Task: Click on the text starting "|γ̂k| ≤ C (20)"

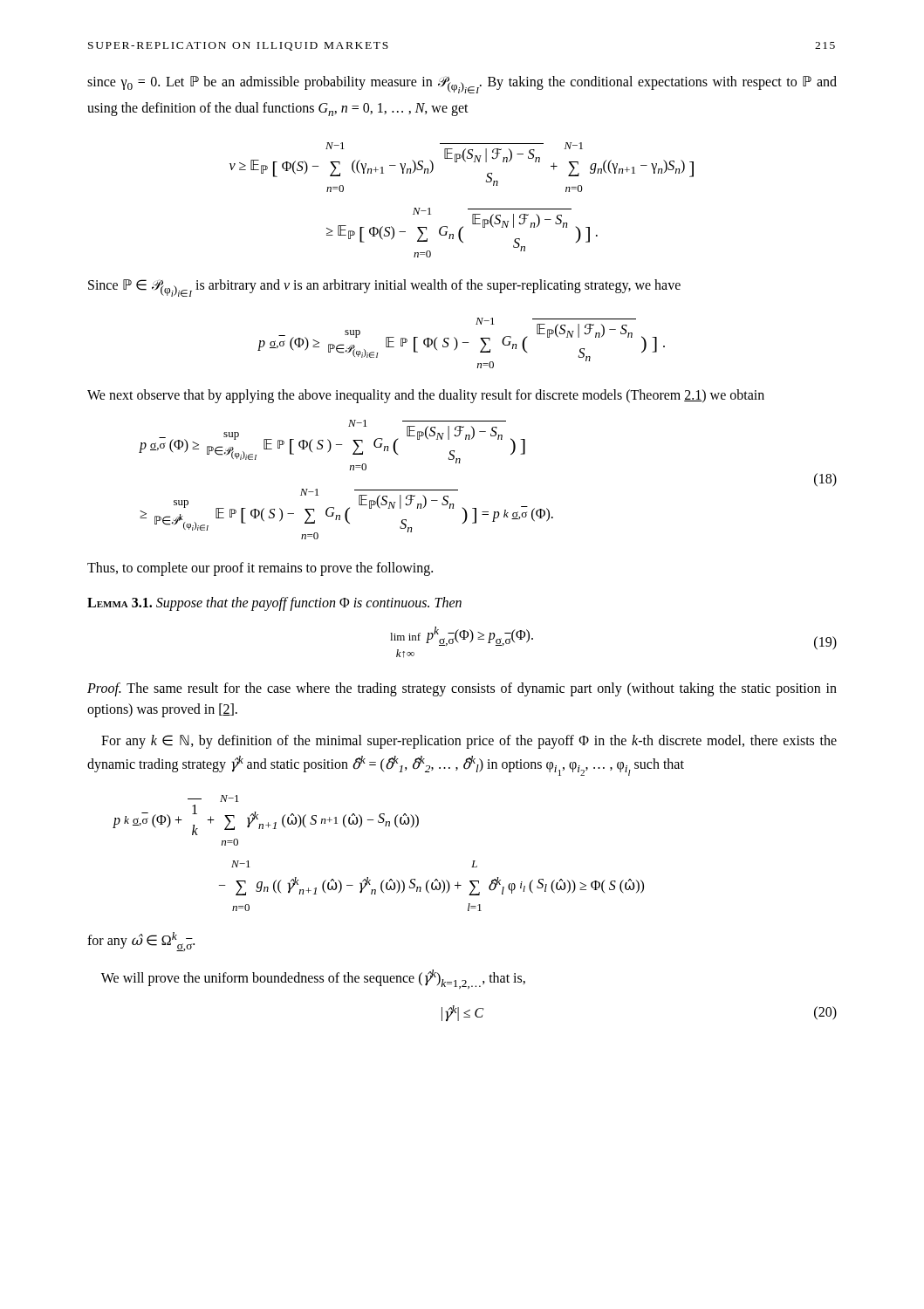Action: (x=466, y=1014)
